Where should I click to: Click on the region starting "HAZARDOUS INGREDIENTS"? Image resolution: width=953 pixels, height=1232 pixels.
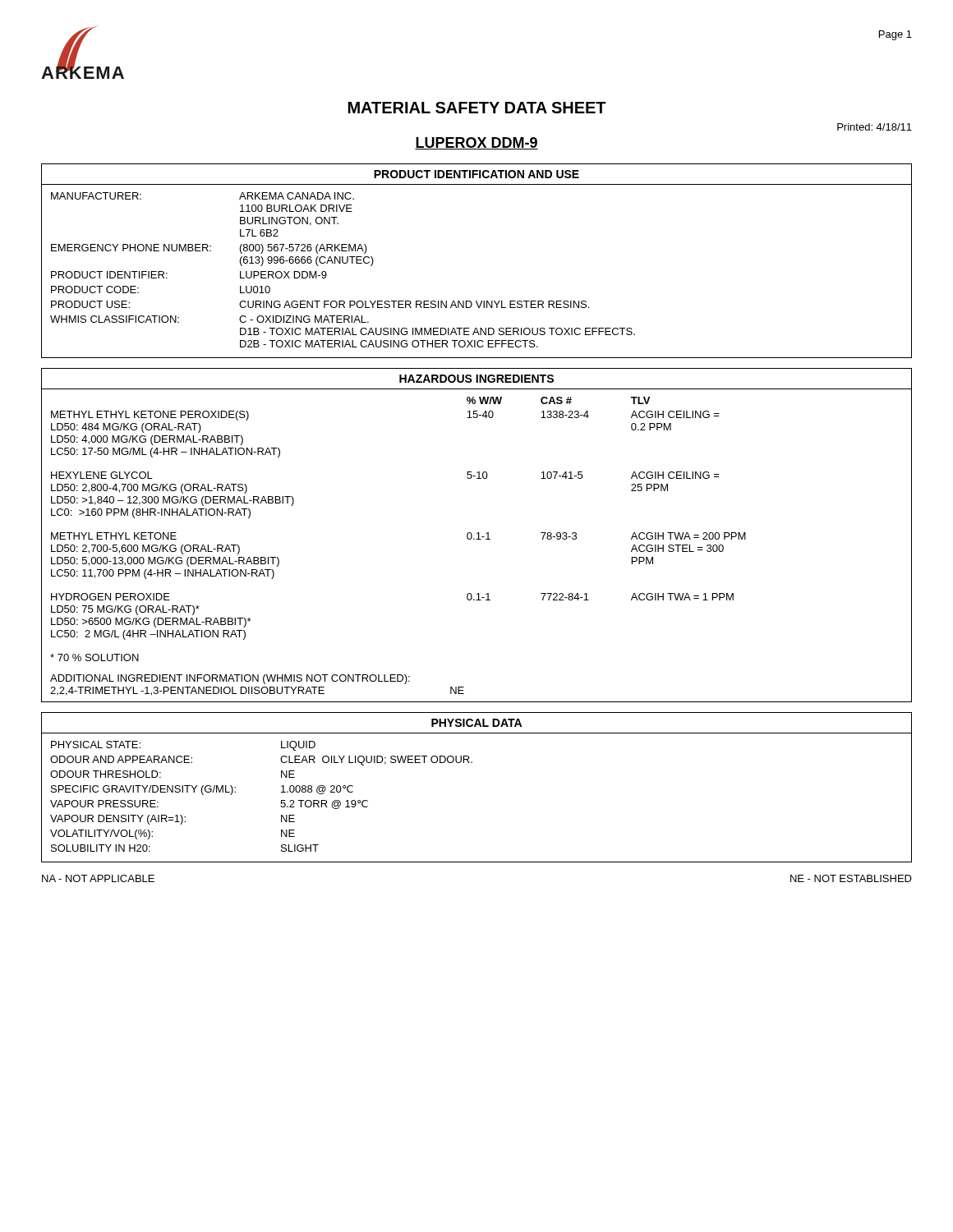click(476, 379)
